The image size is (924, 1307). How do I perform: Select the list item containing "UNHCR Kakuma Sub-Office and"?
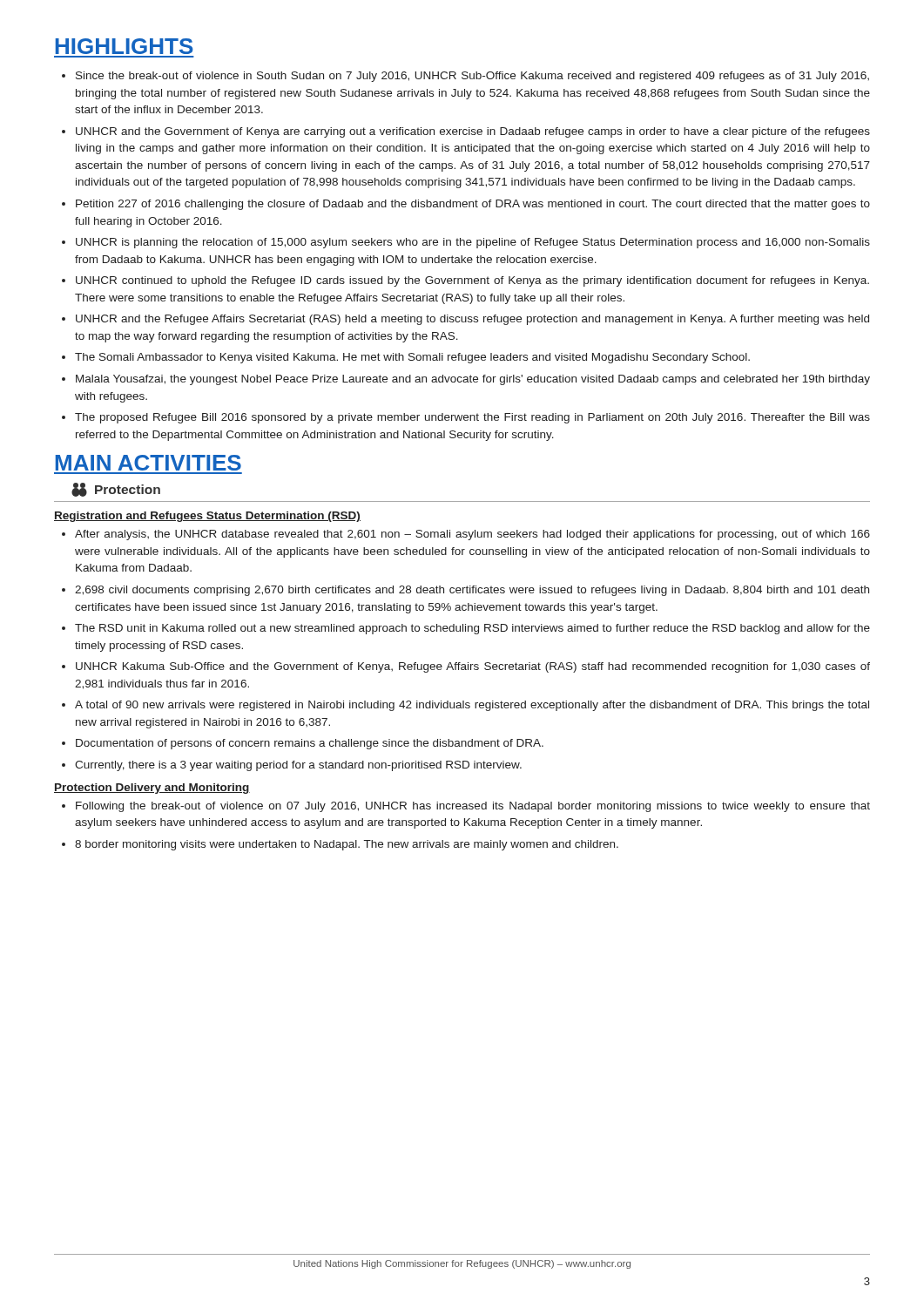point(472,675)
